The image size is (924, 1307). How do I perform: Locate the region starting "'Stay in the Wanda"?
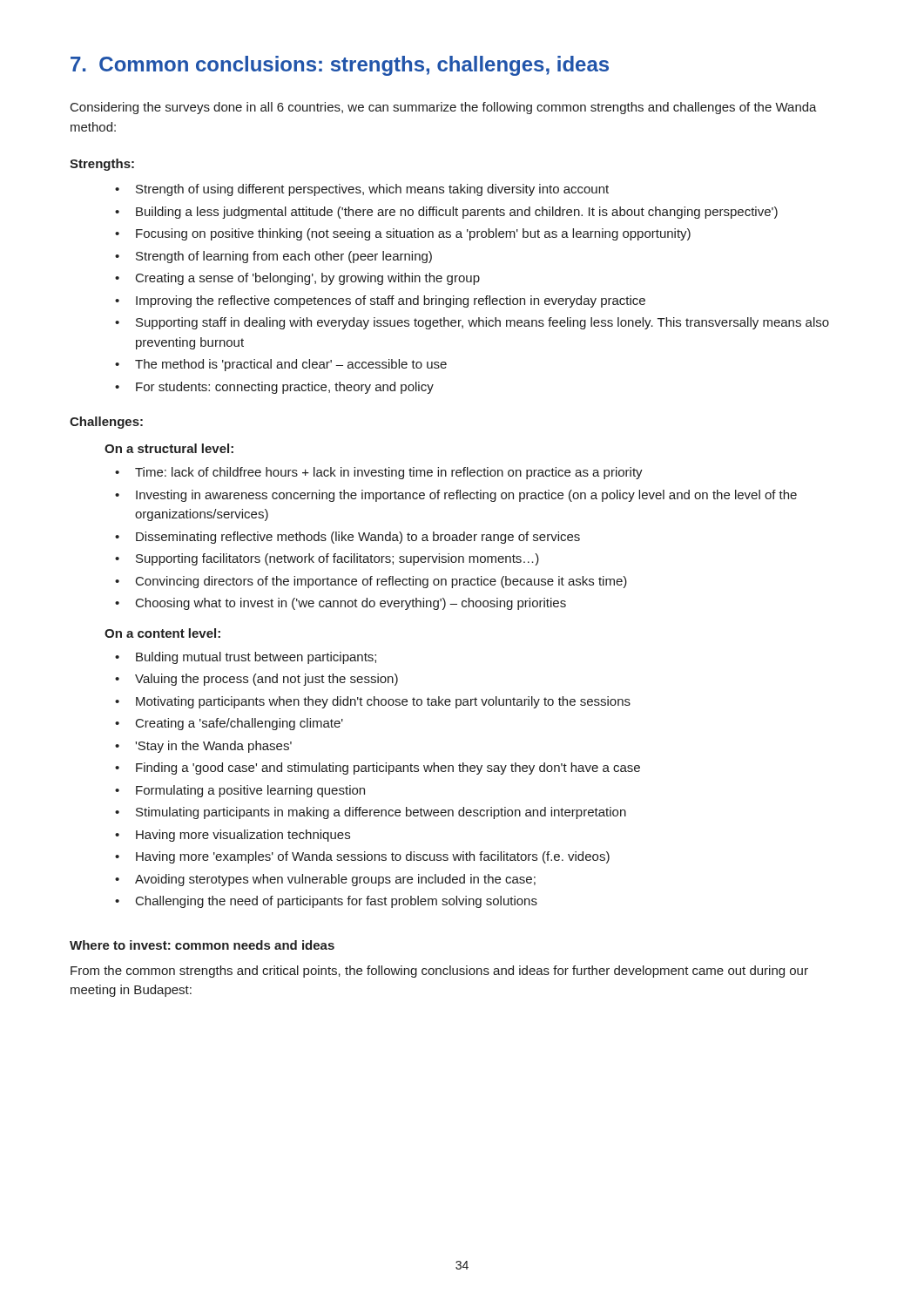[213, 745]
